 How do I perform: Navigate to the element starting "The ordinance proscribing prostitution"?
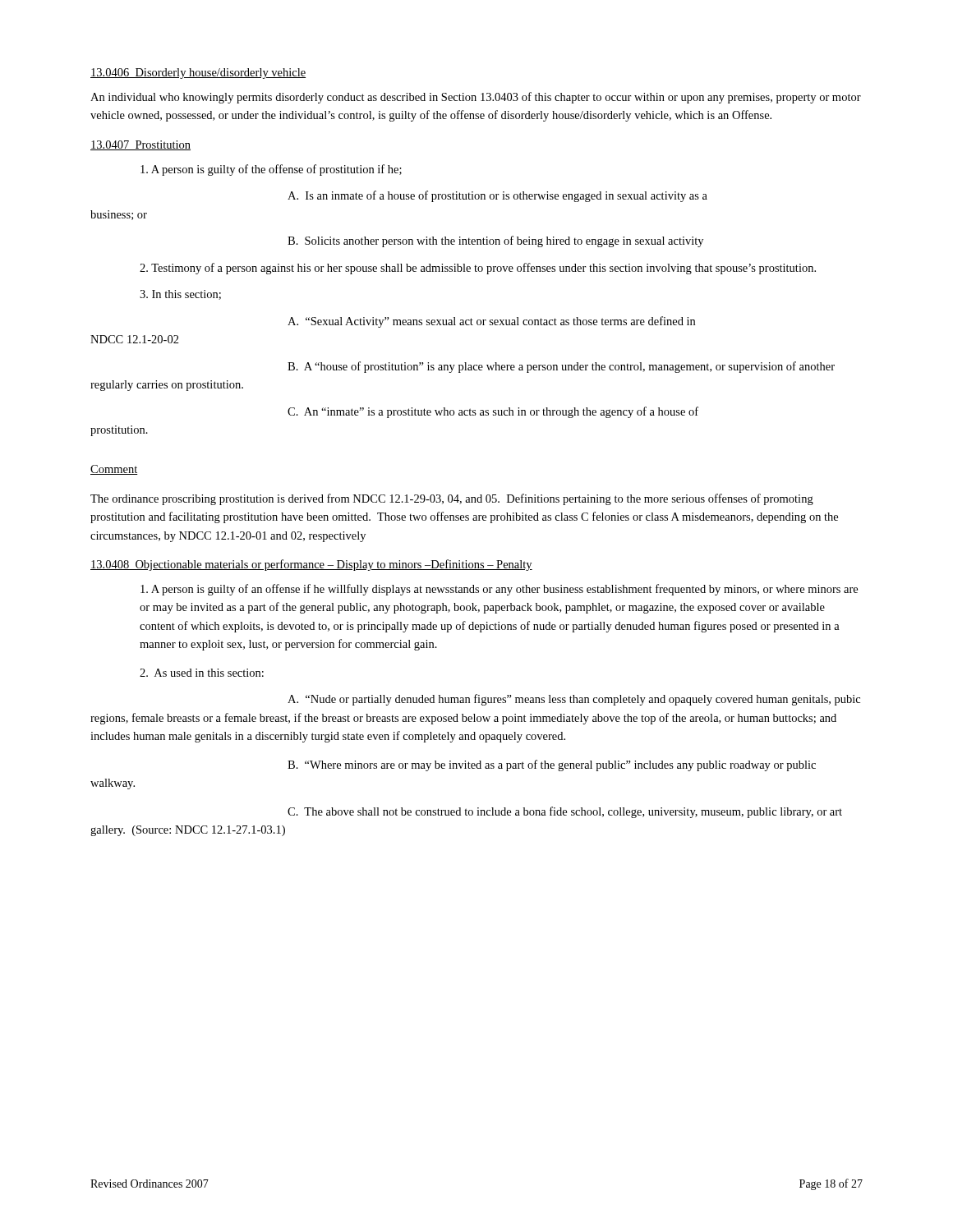tap(464, 517)
